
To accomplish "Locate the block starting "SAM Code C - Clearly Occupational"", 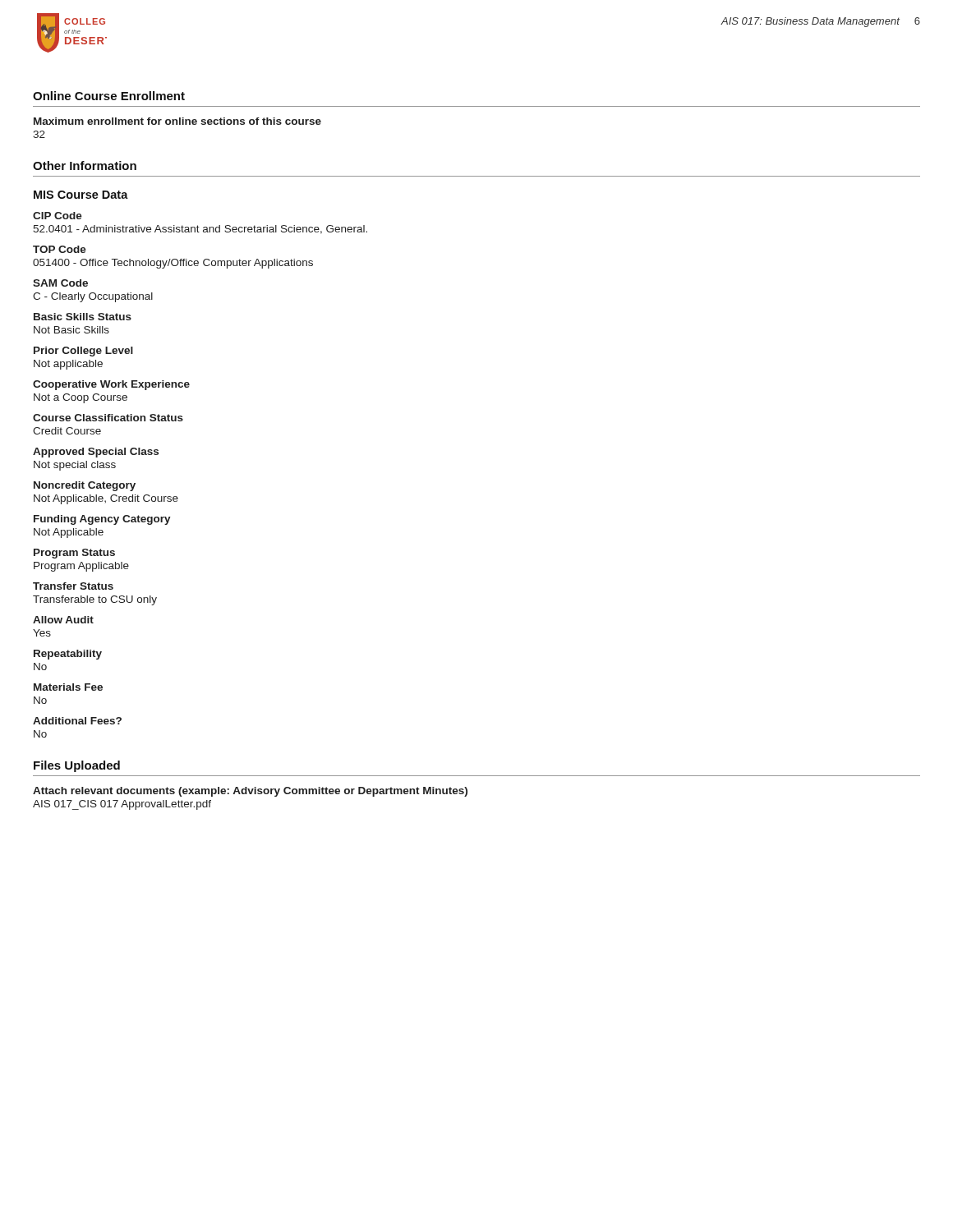I will pos(60,283).
